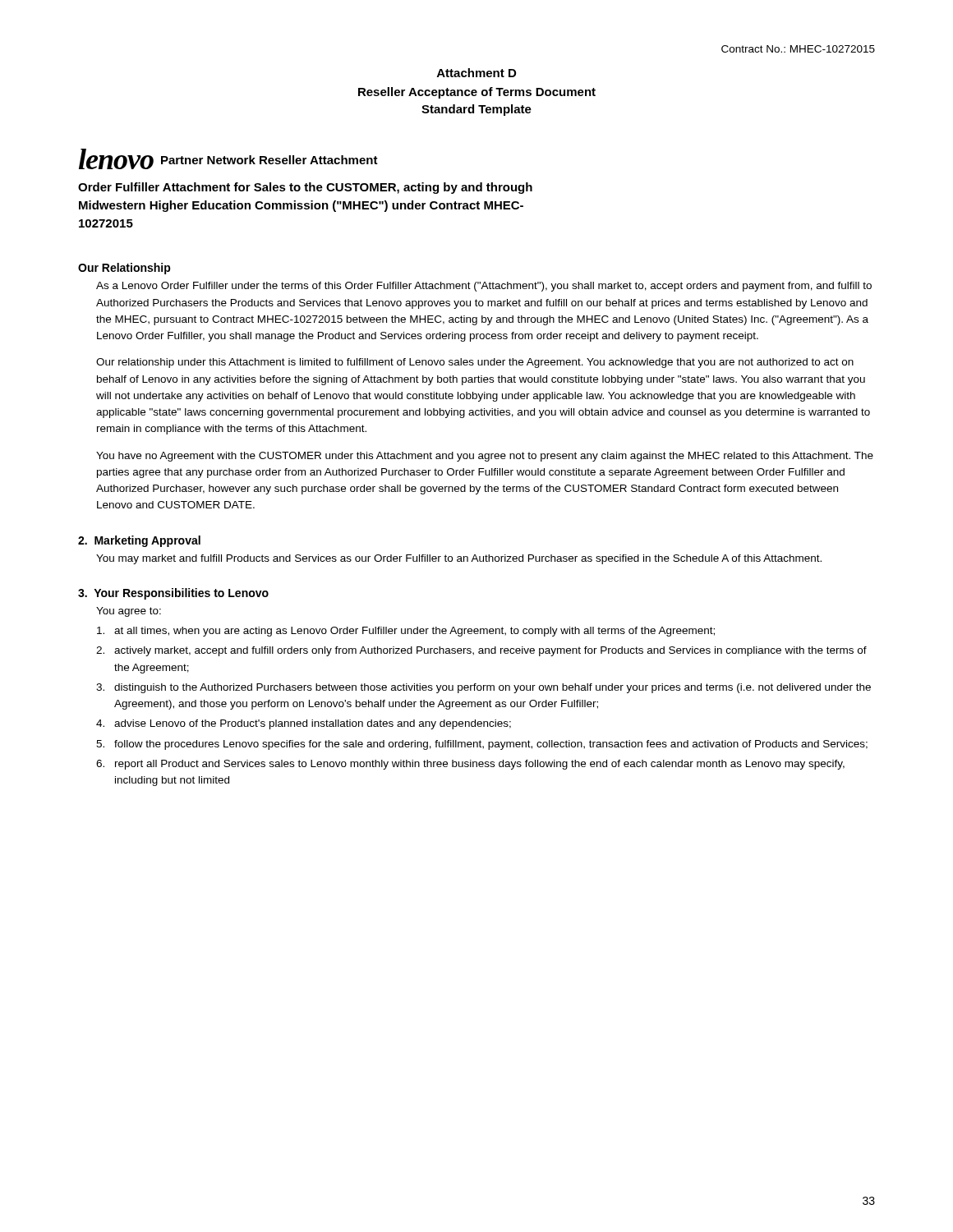
Task: Find the block on this page that starts "You have no Agreement"
Action: [485, 480]
